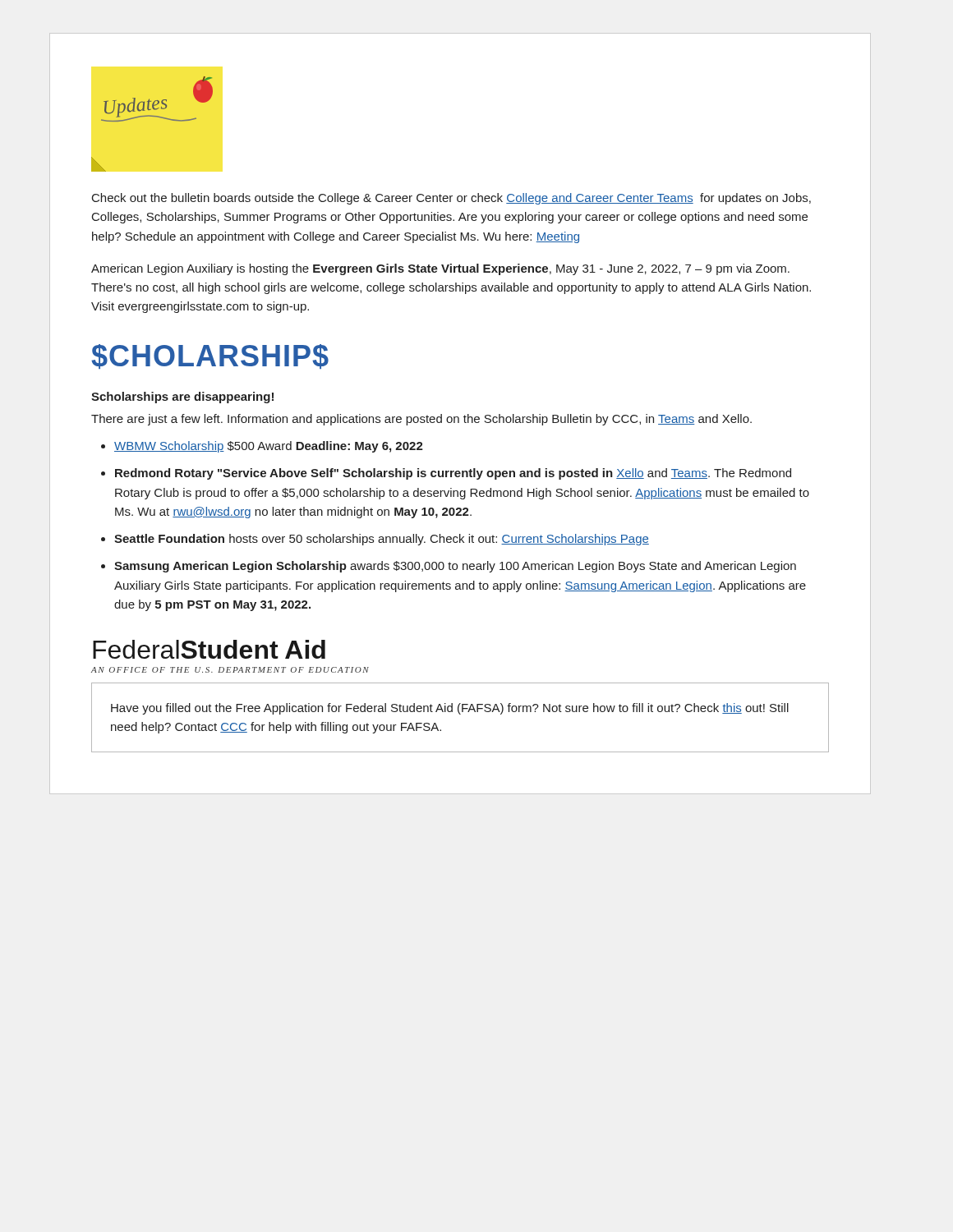The width and height of the screenshot is (953, 1232).
Task: Navigate to the block starting "WBMW Scholarship $500 Award"
Action: (269, 446)
